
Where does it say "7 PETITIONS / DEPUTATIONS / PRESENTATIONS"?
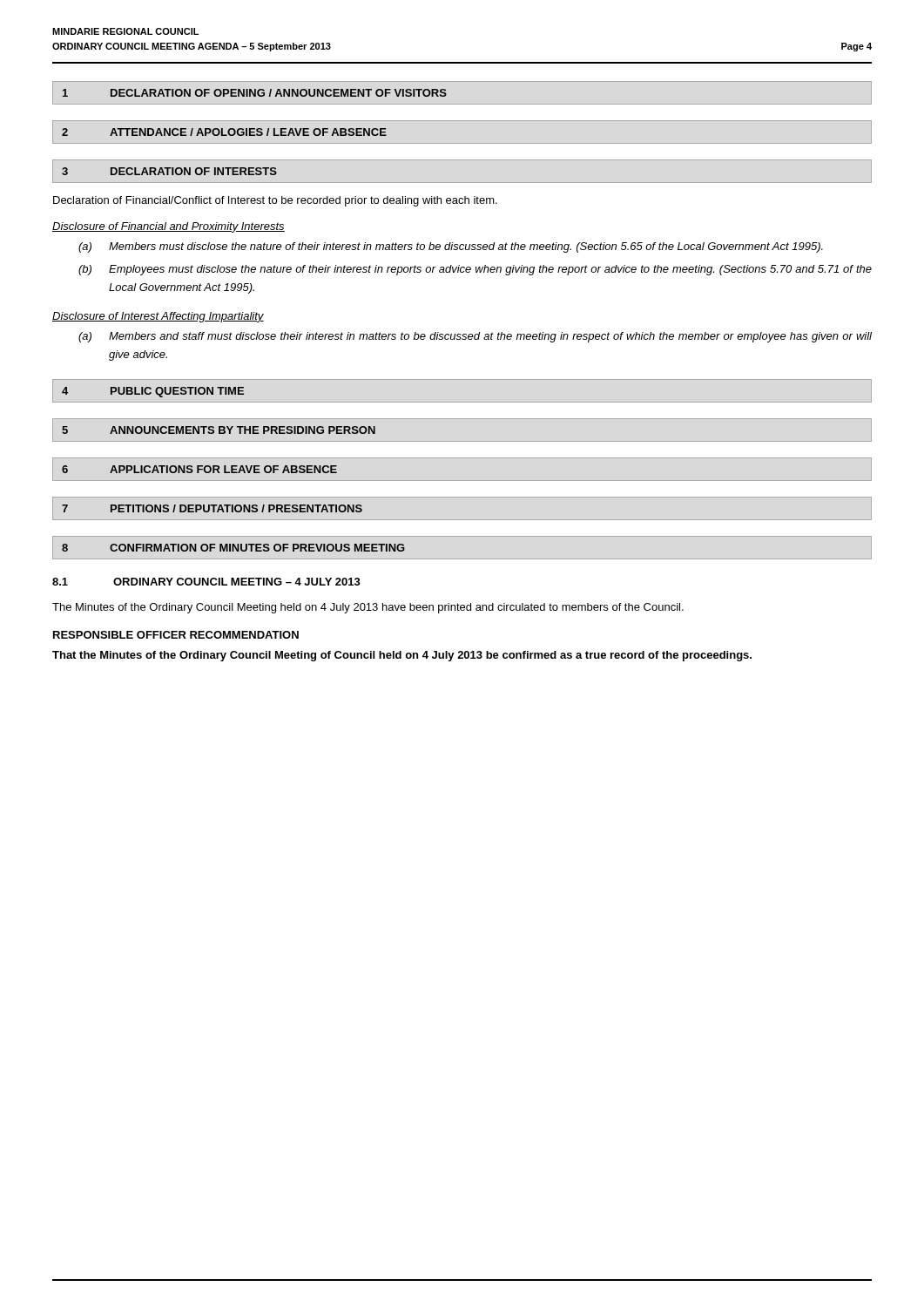point(212,509)
